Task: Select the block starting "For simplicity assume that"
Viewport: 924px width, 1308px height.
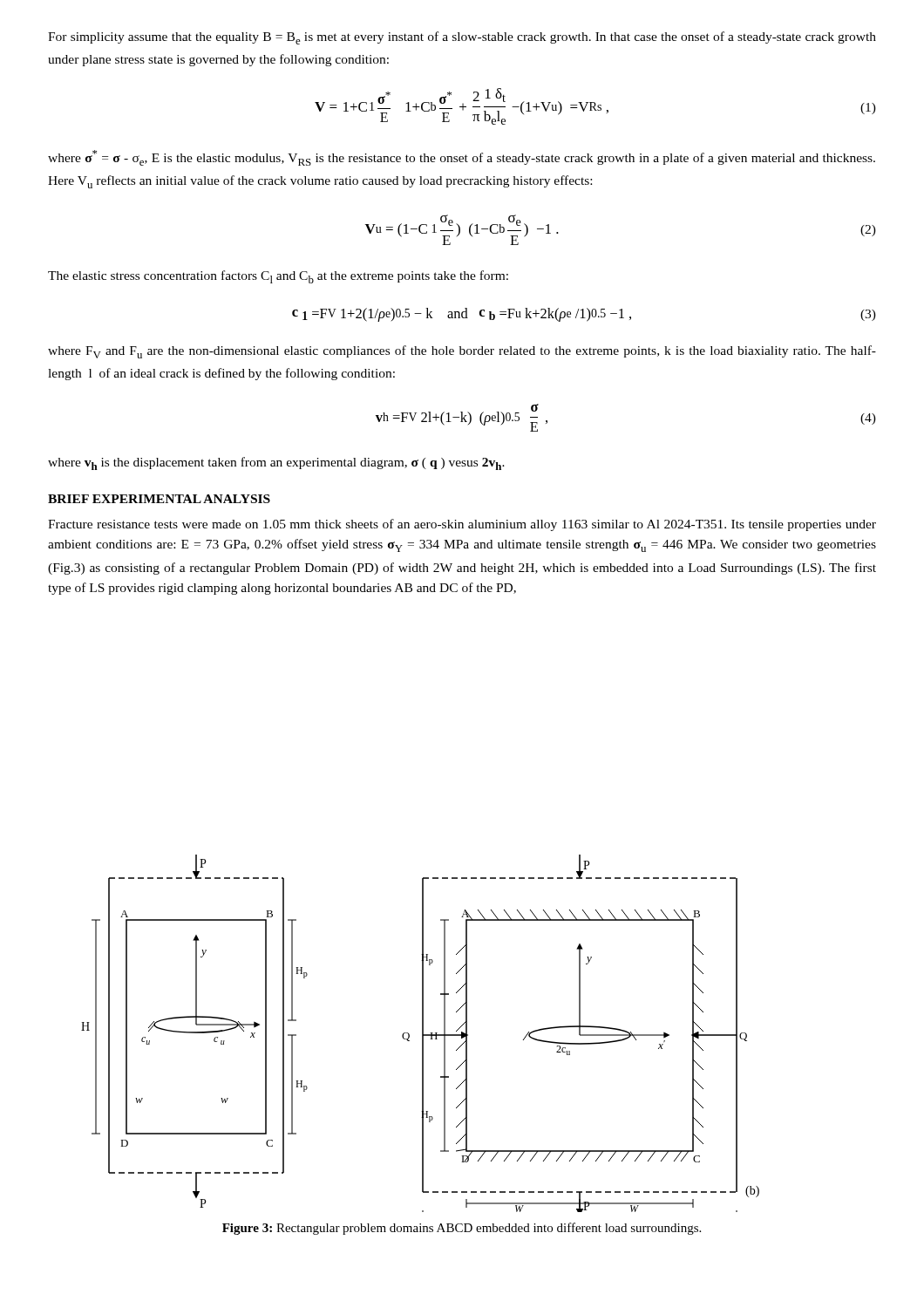Action: 462,48
